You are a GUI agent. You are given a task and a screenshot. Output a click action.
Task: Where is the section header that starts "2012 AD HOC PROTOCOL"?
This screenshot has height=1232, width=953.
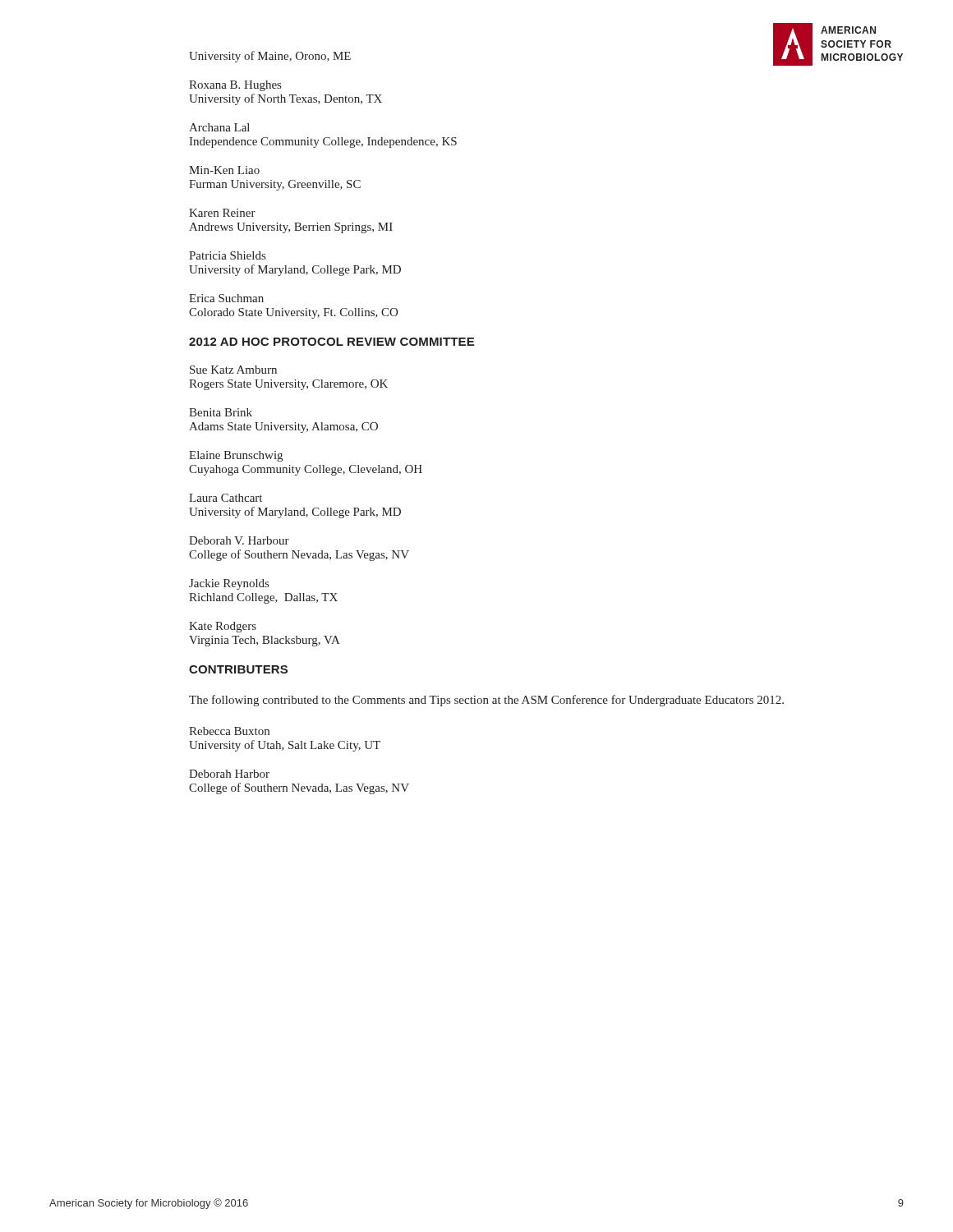332,341
